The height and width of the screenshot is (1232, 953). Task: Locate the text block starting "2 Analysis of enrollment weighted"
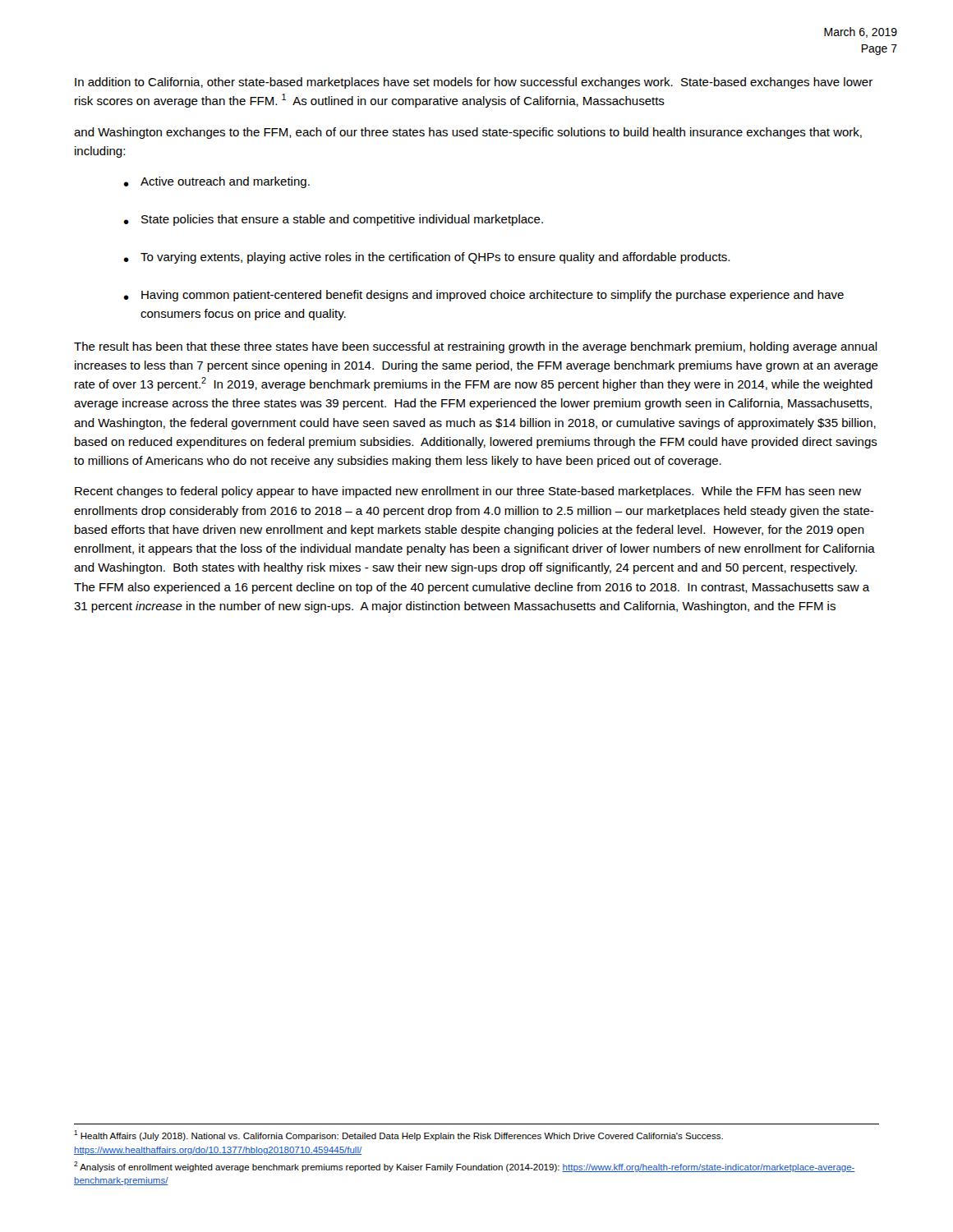tap(464, 1173)
